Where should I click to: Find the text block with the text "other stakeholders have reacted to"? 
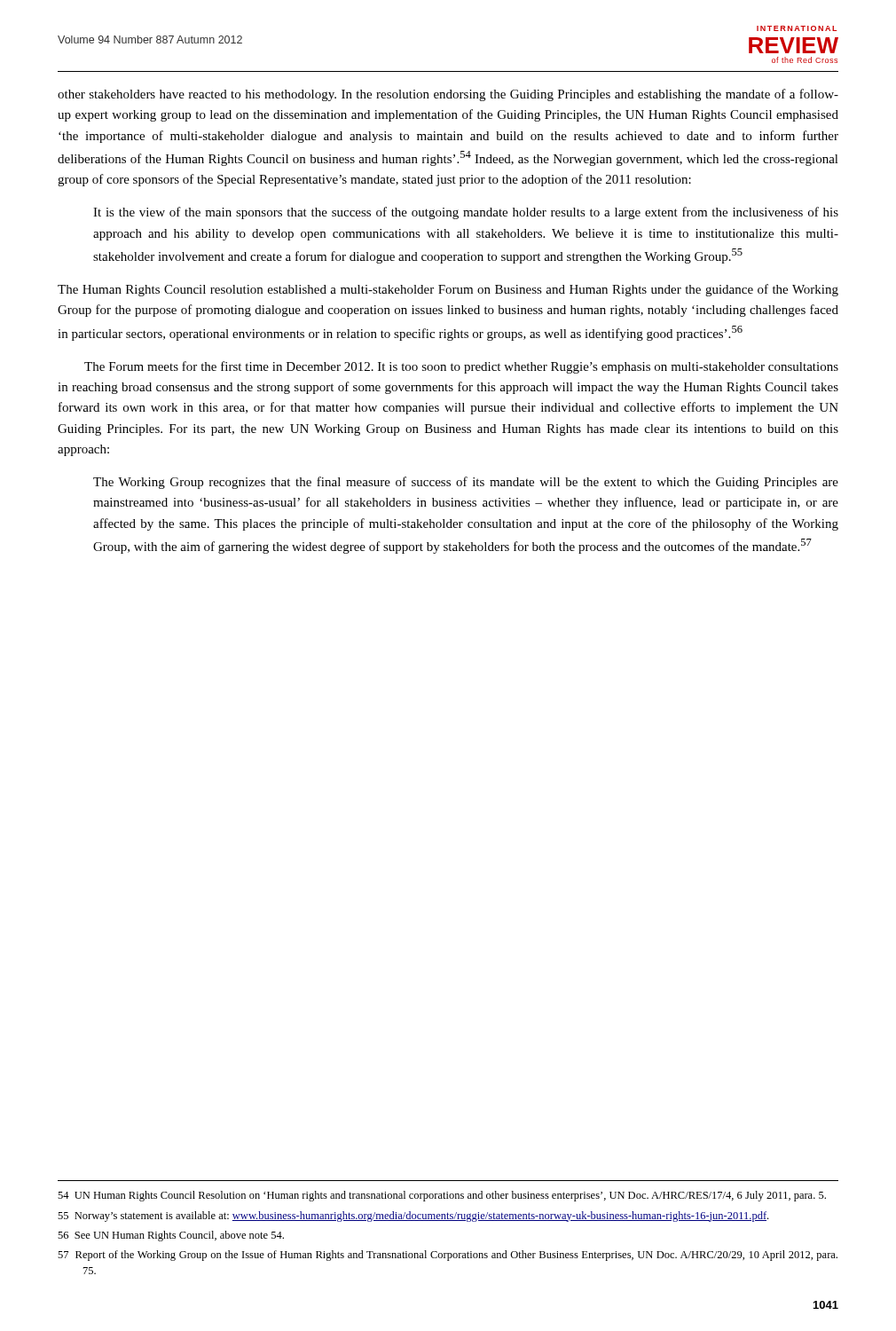pos(448,137)
